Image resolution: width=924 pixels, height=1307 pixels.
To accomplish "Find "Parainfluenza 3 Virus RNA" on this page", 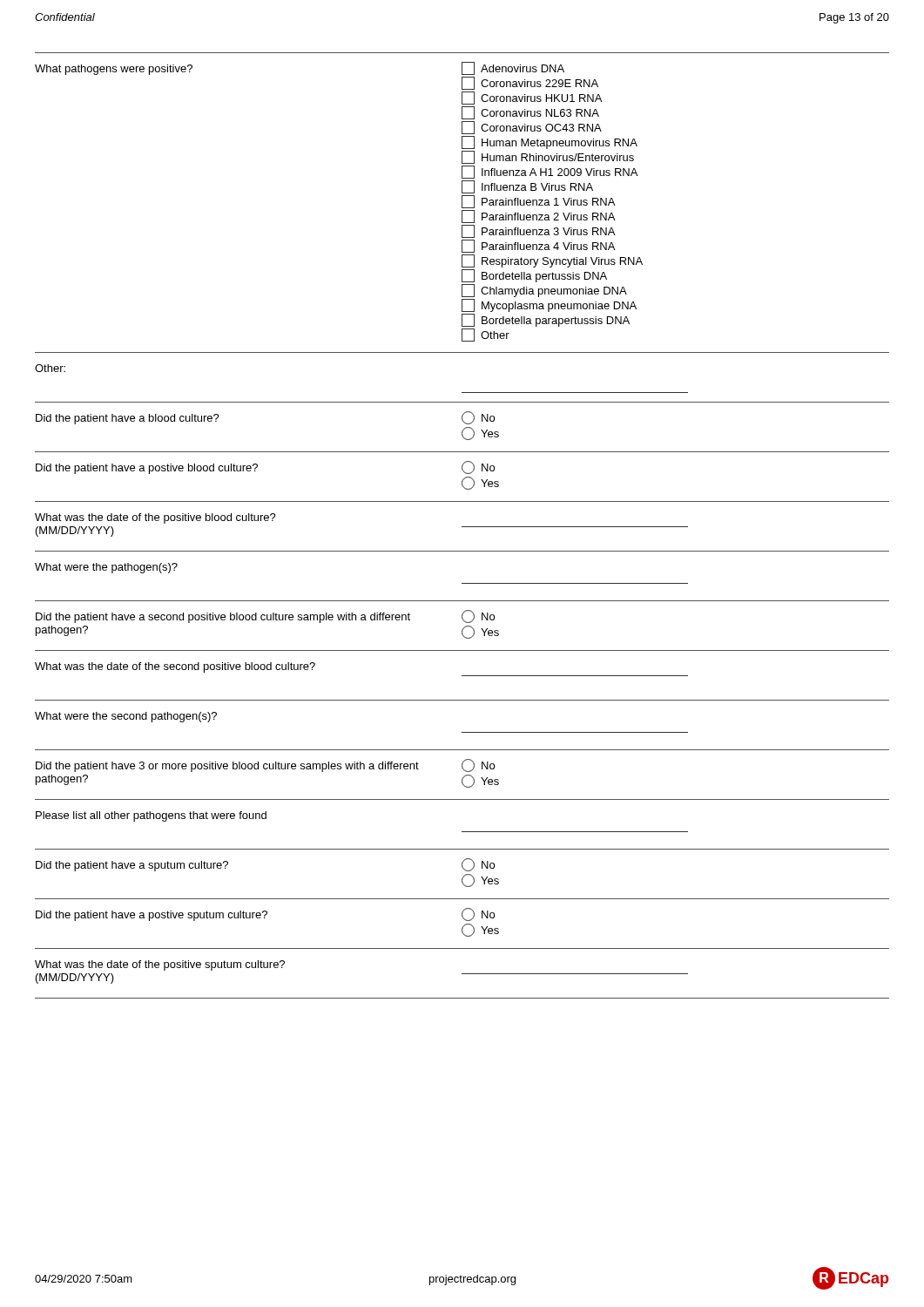I will 548,231.
